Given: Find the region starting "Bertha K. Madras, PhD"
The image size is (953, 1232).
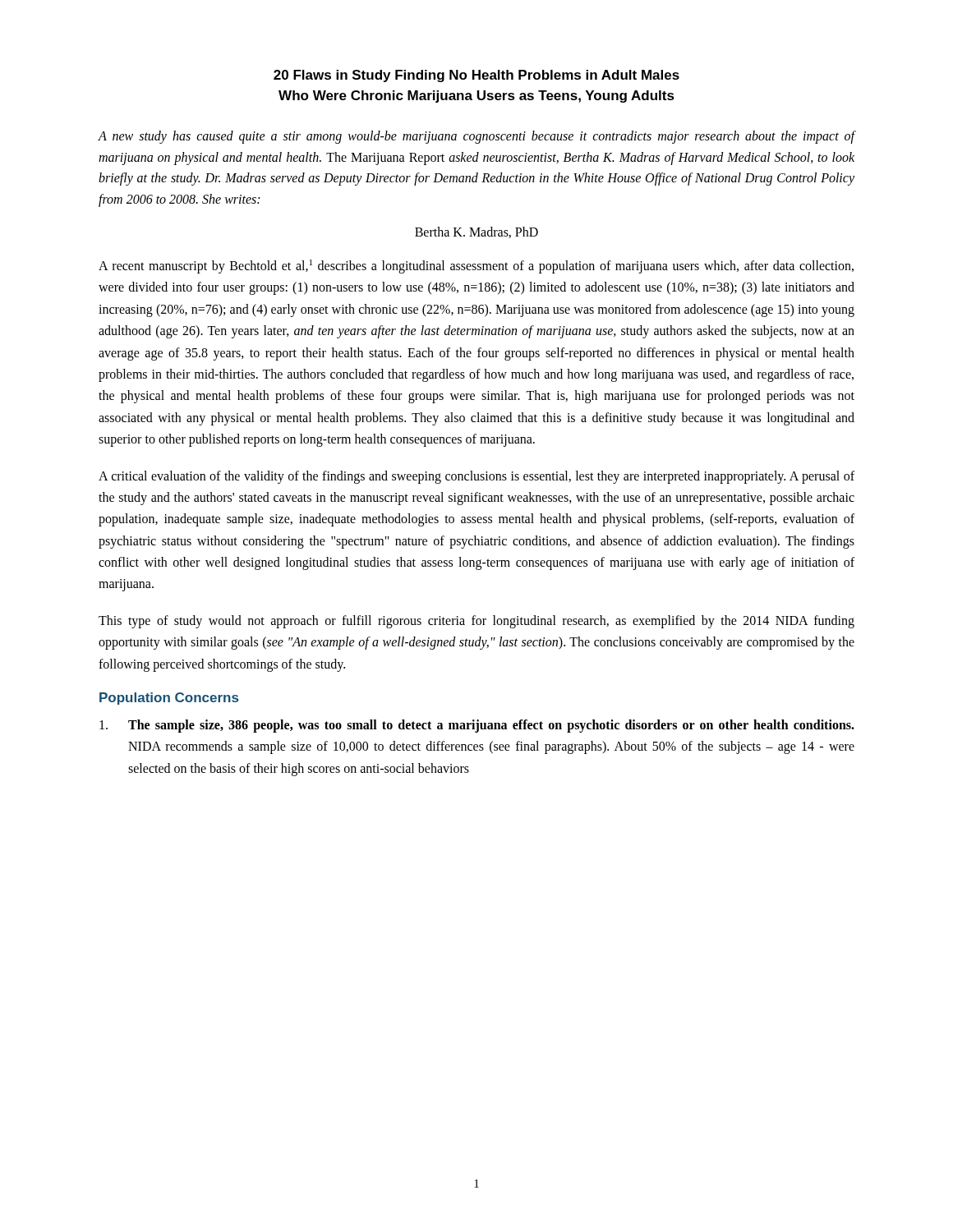Looking at the screenshot, I should point(476,232).
